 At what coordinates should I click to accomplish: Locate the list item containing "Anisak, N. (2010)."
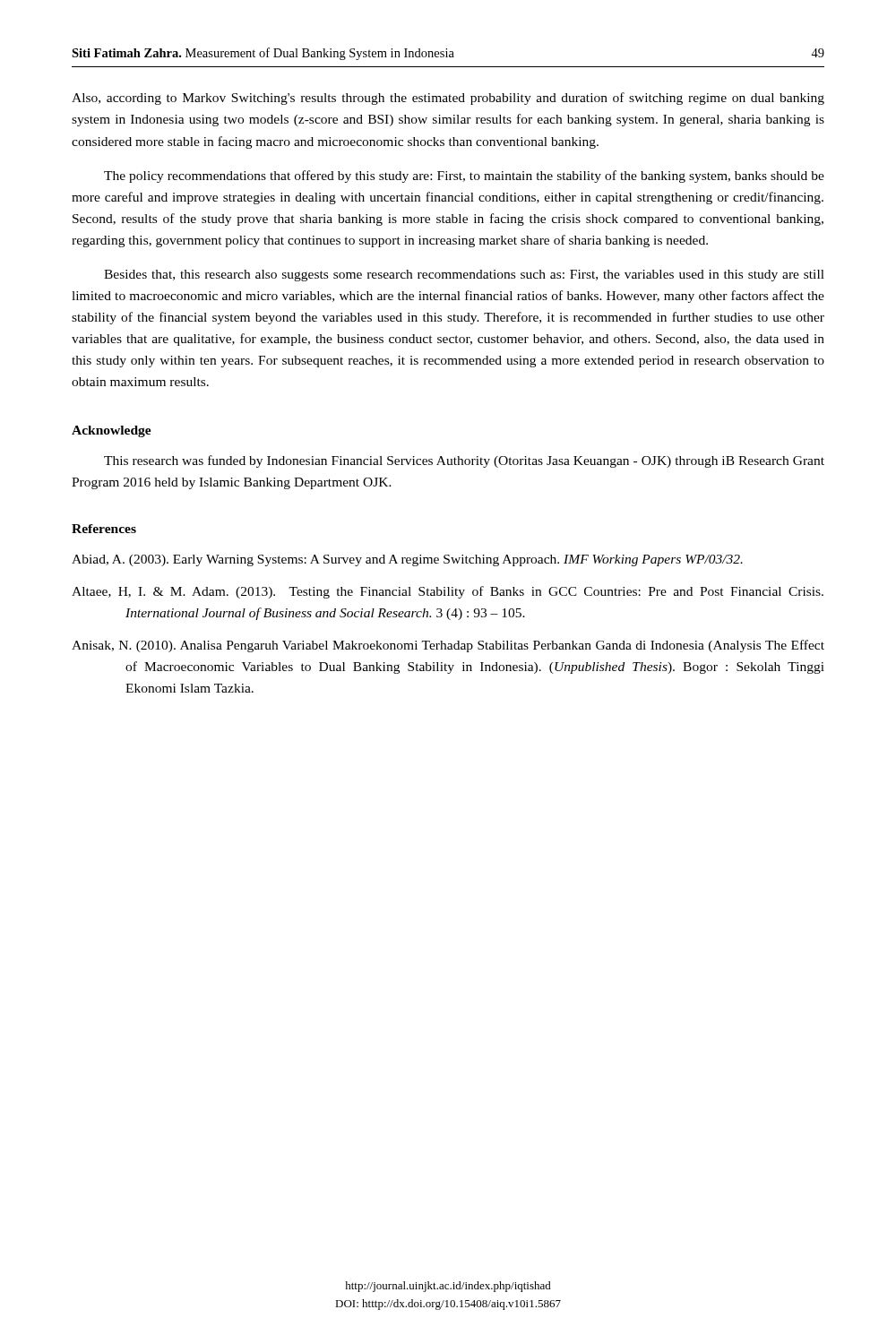pos(448,666)
